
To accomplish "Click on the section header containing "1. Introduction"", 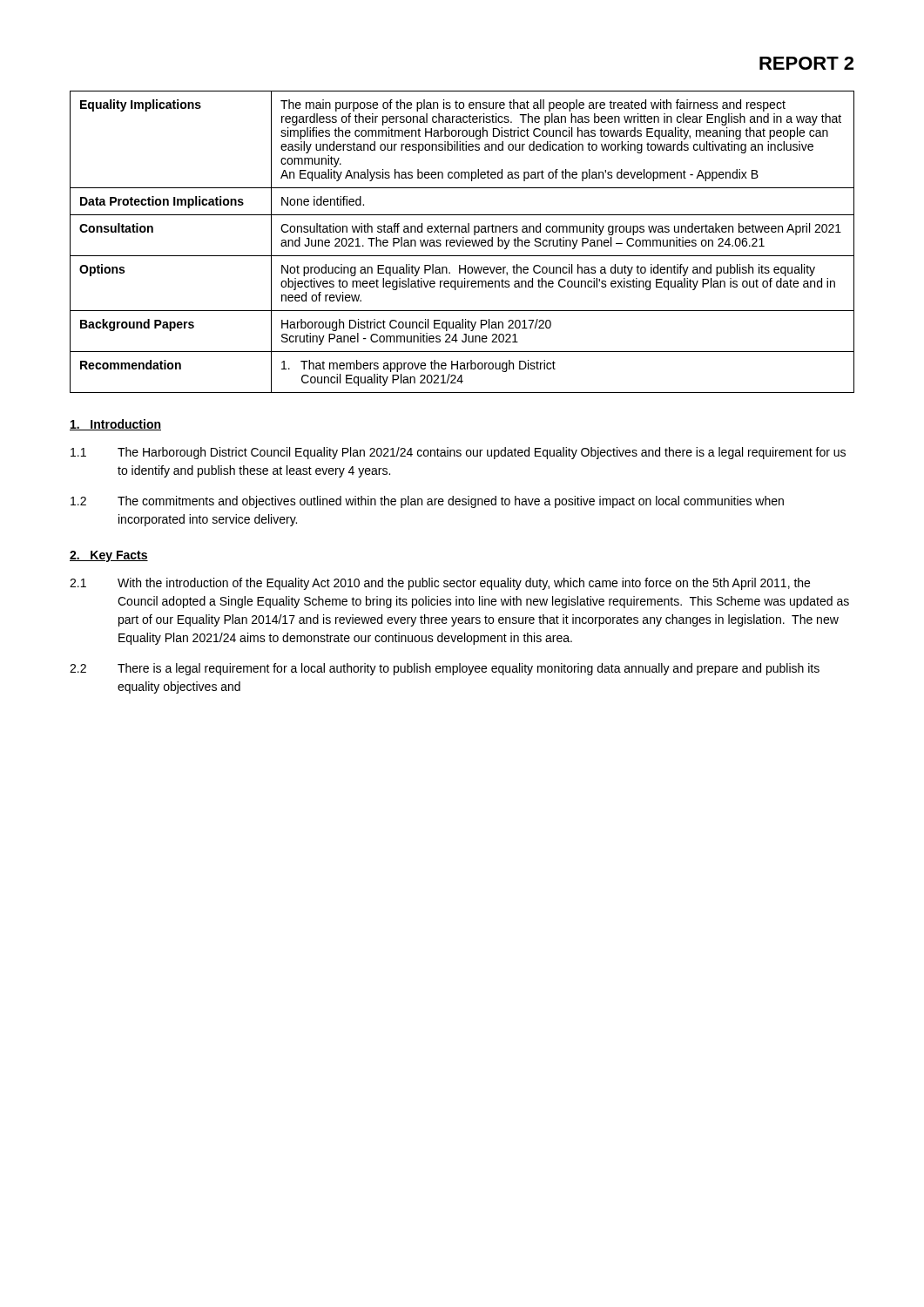I will click(115, 424).
